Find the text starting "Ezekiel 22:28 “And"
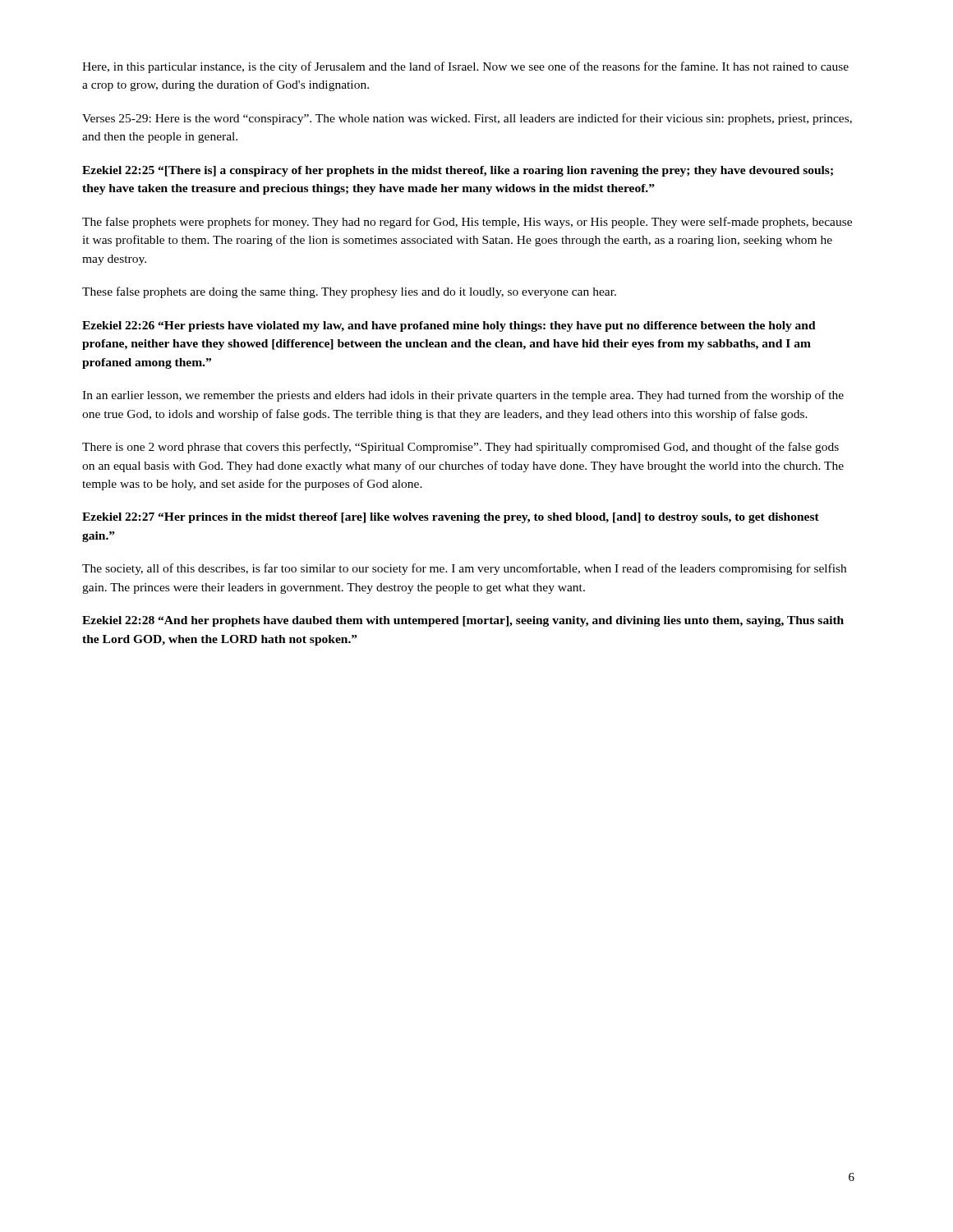 [463, 629]
